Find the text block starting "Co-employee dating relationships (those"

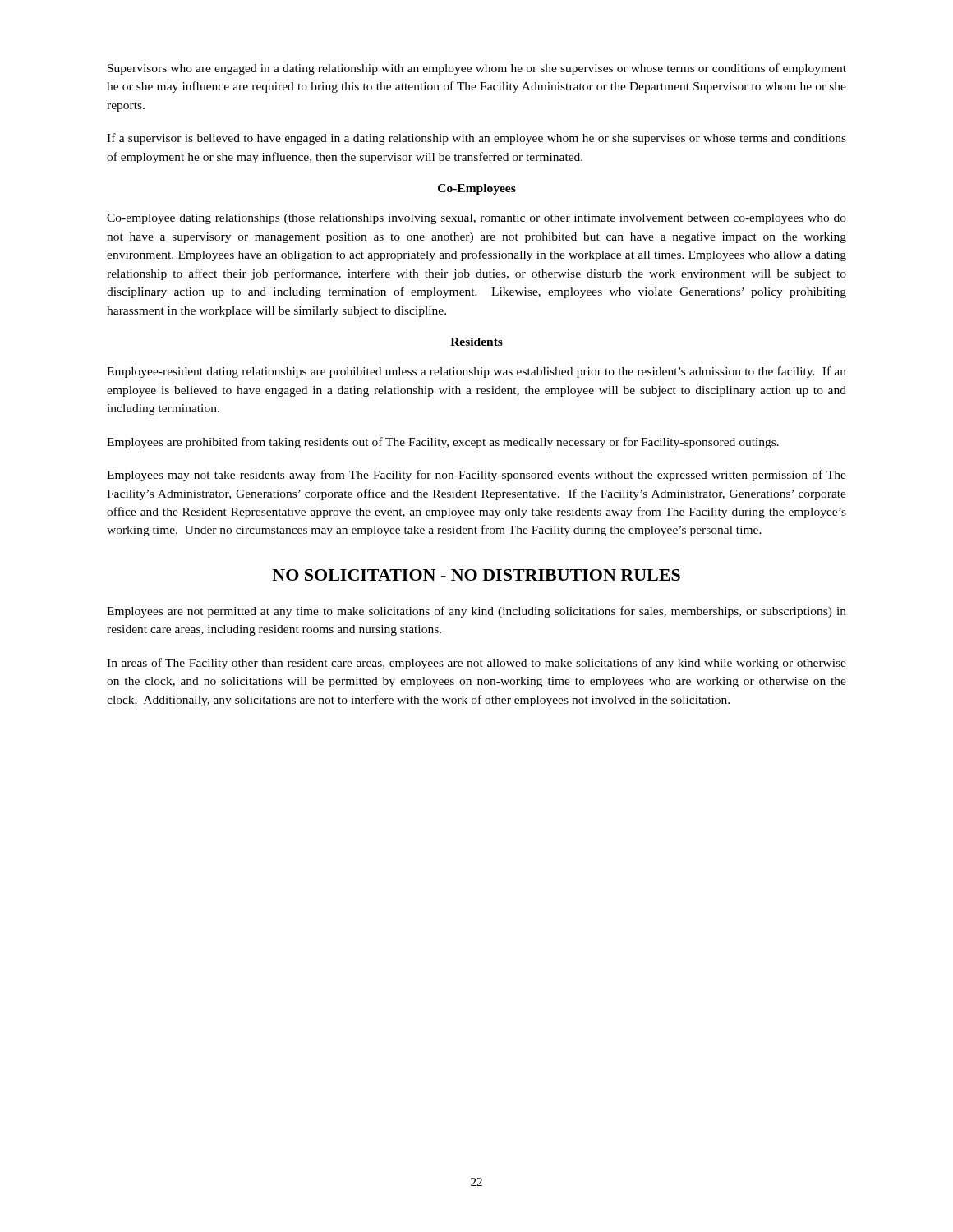(476, 264)
